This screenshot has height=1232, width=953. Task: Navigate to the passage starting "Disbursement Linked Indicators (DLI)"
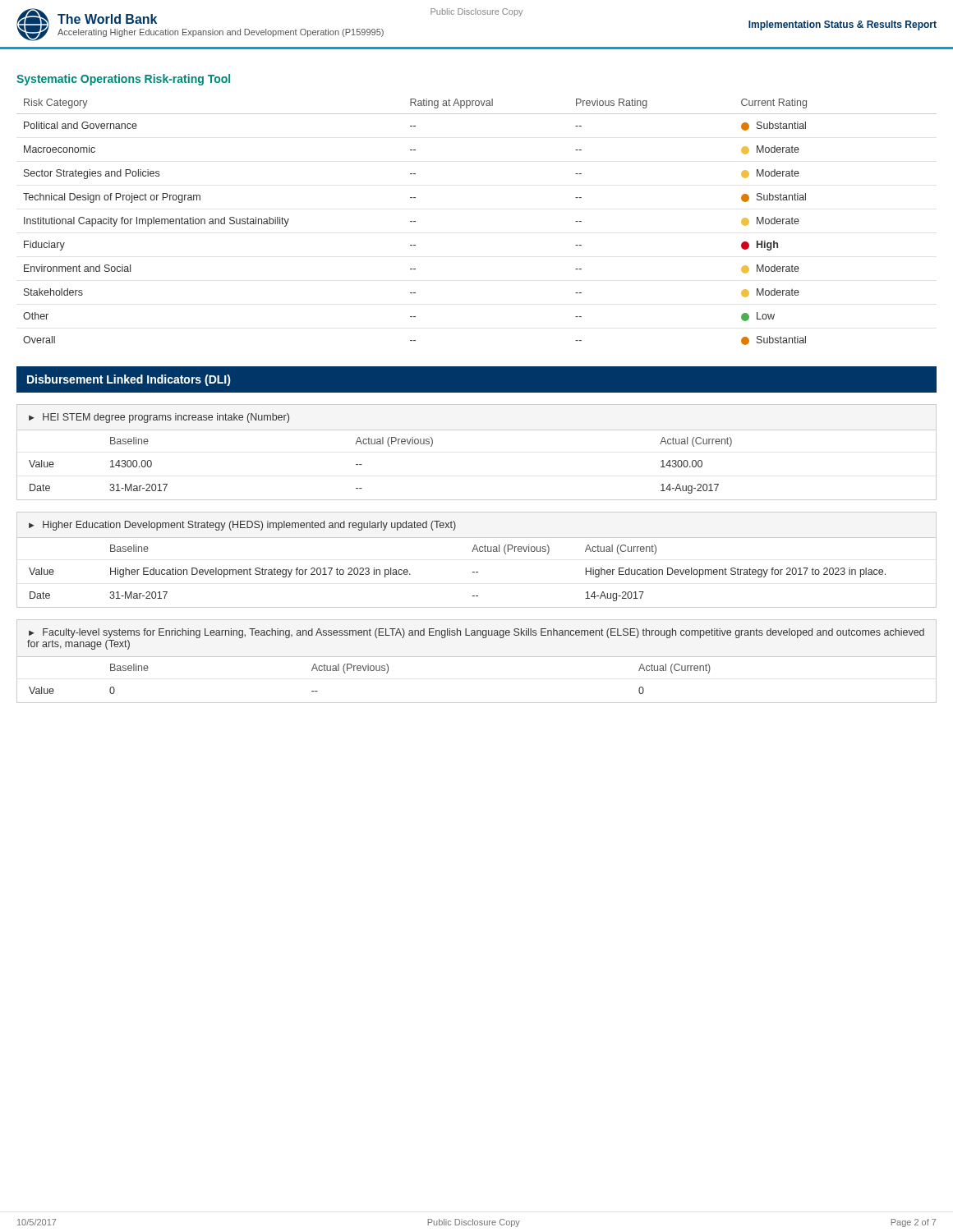(x=129, y=379)
